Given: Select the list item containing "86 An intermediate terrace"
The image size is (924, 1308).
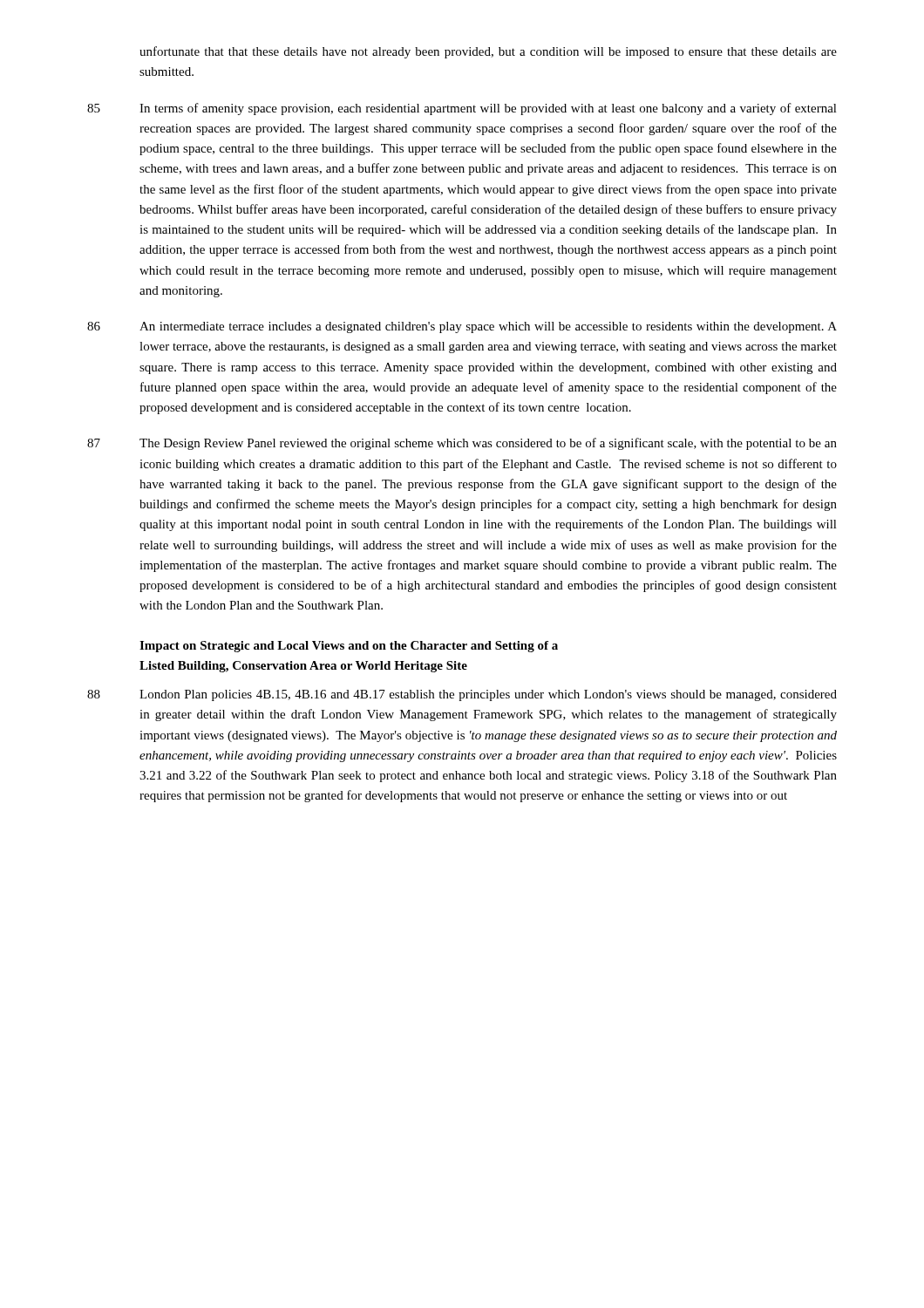Looking at the screenshot, I should coord(462,367).
